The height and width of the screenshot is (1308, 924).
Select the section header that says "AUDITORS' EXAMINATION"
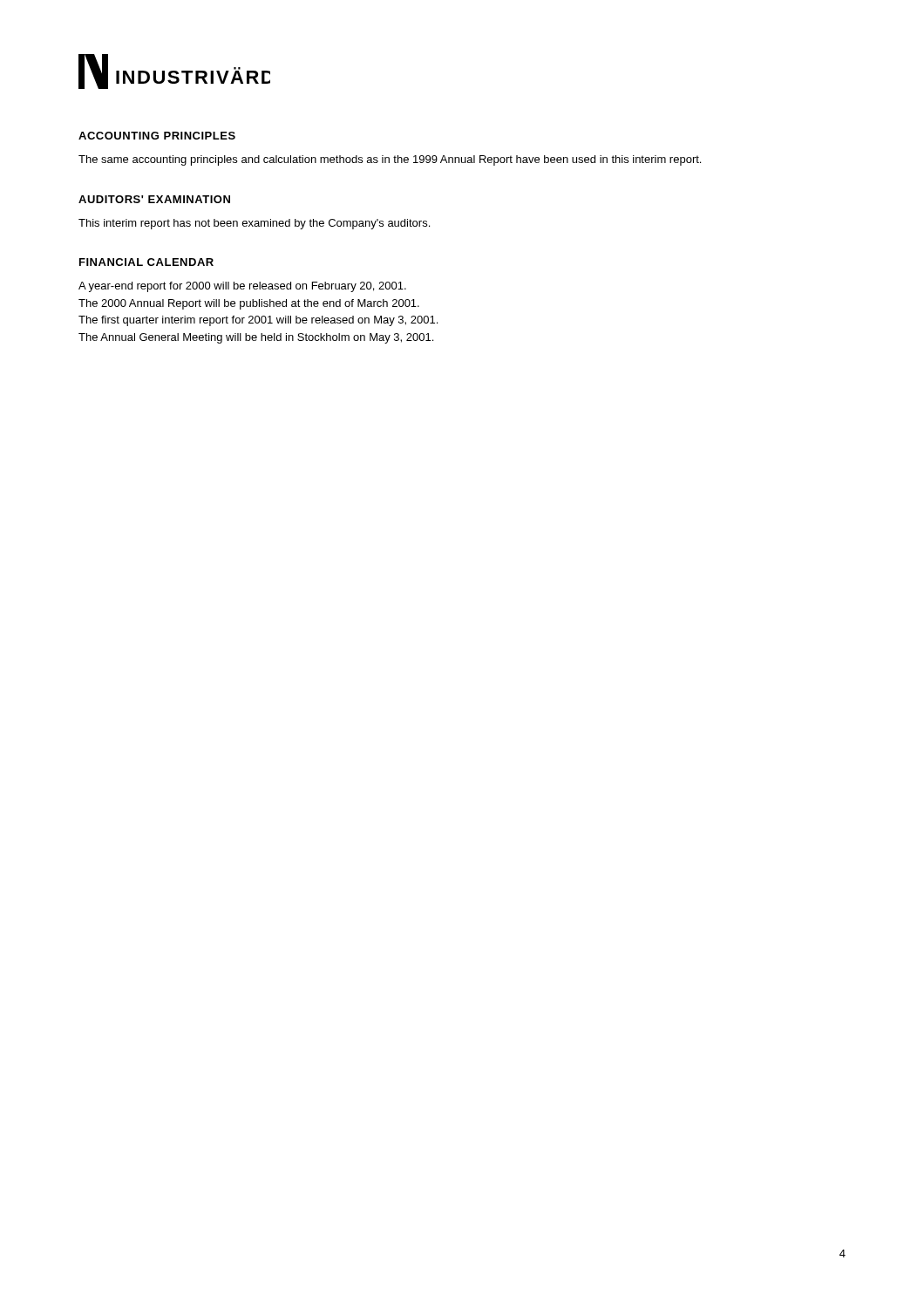(x=155, y=199)
